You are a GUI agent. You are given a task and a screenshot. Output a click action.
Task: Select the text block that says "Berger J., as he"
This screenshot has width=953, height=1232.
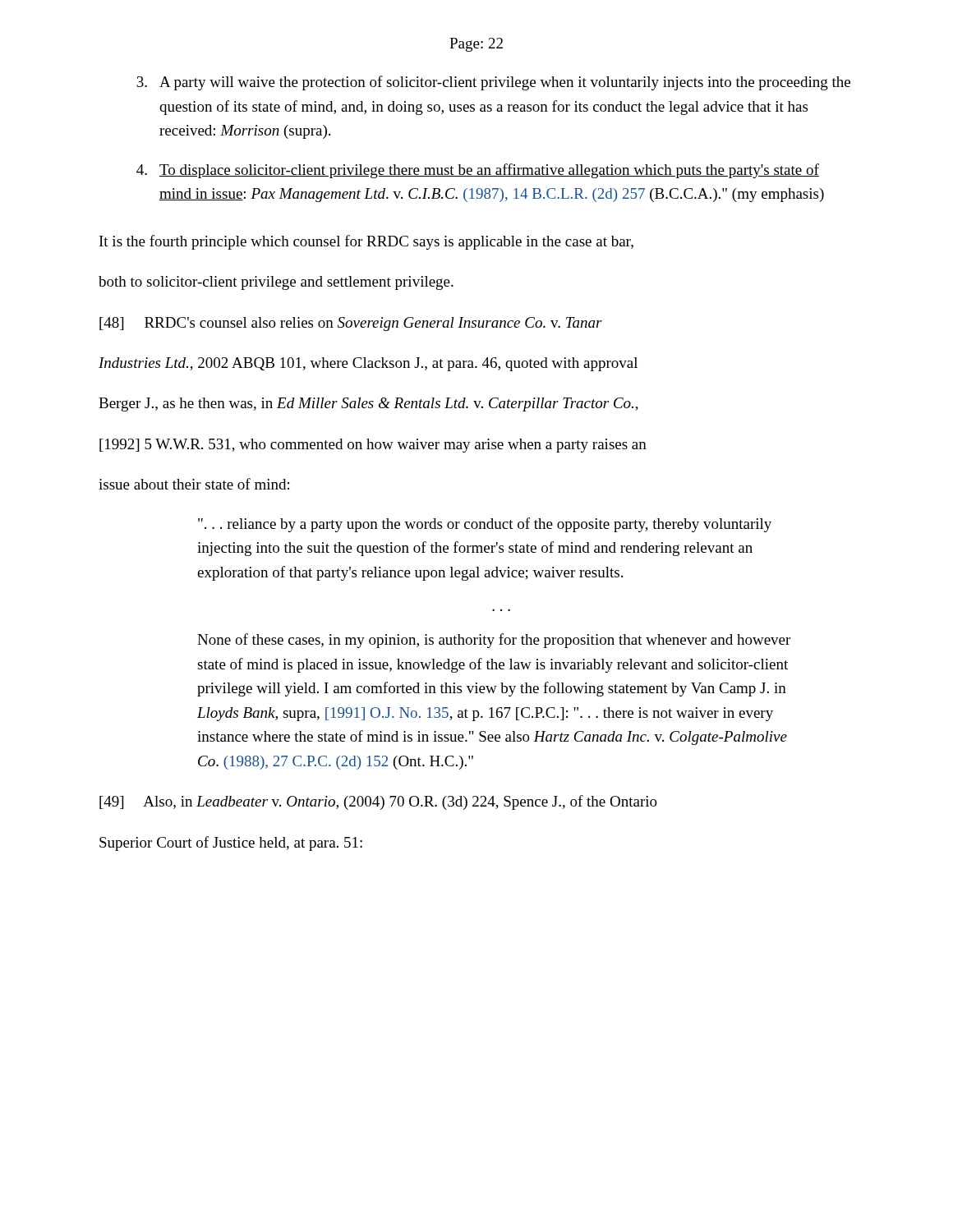click(x=369, y=403)
